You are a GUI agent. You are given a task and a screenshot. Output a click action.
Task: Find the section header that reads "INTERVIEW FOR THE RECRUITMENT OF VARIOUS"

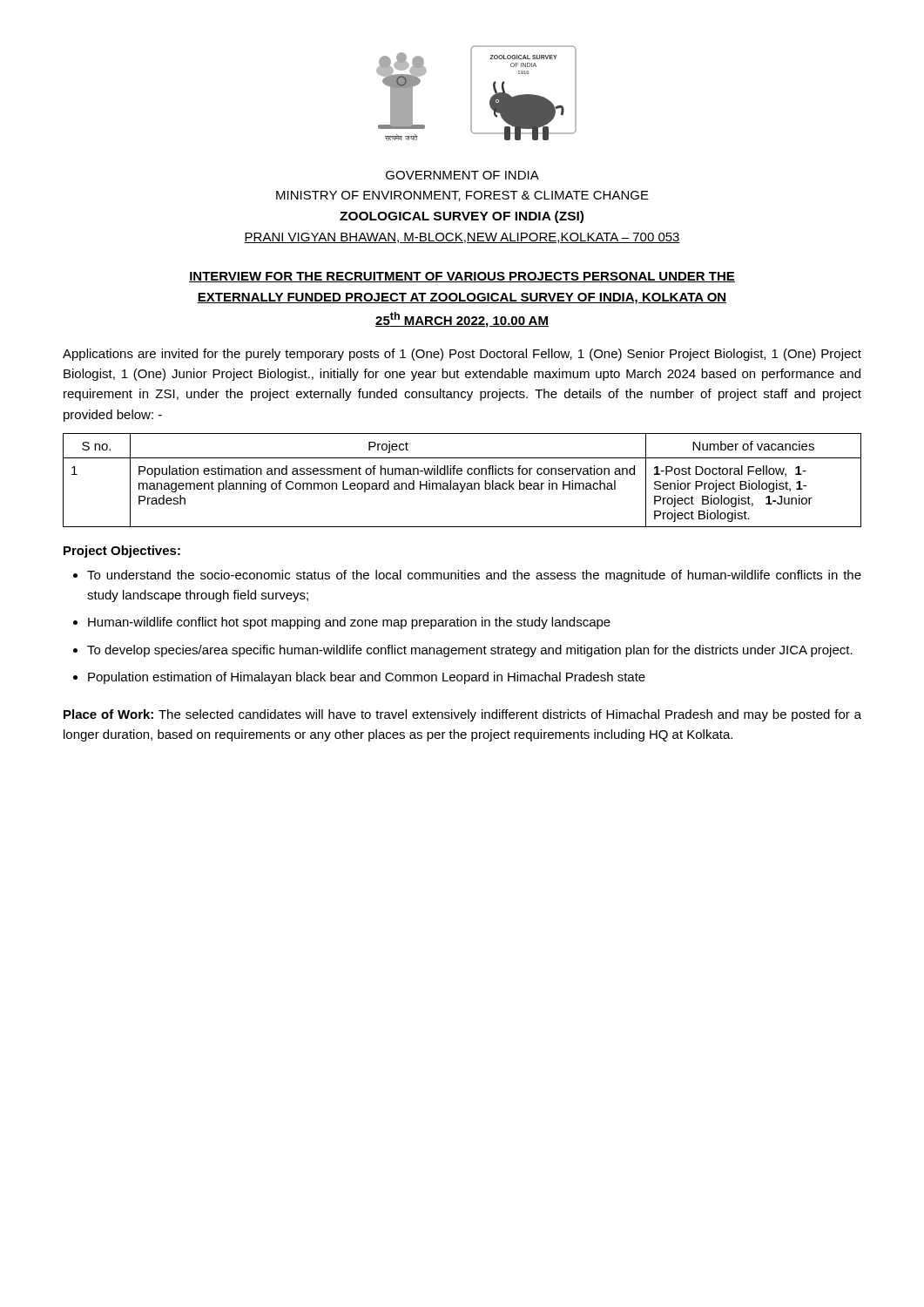tap(462, 298)
